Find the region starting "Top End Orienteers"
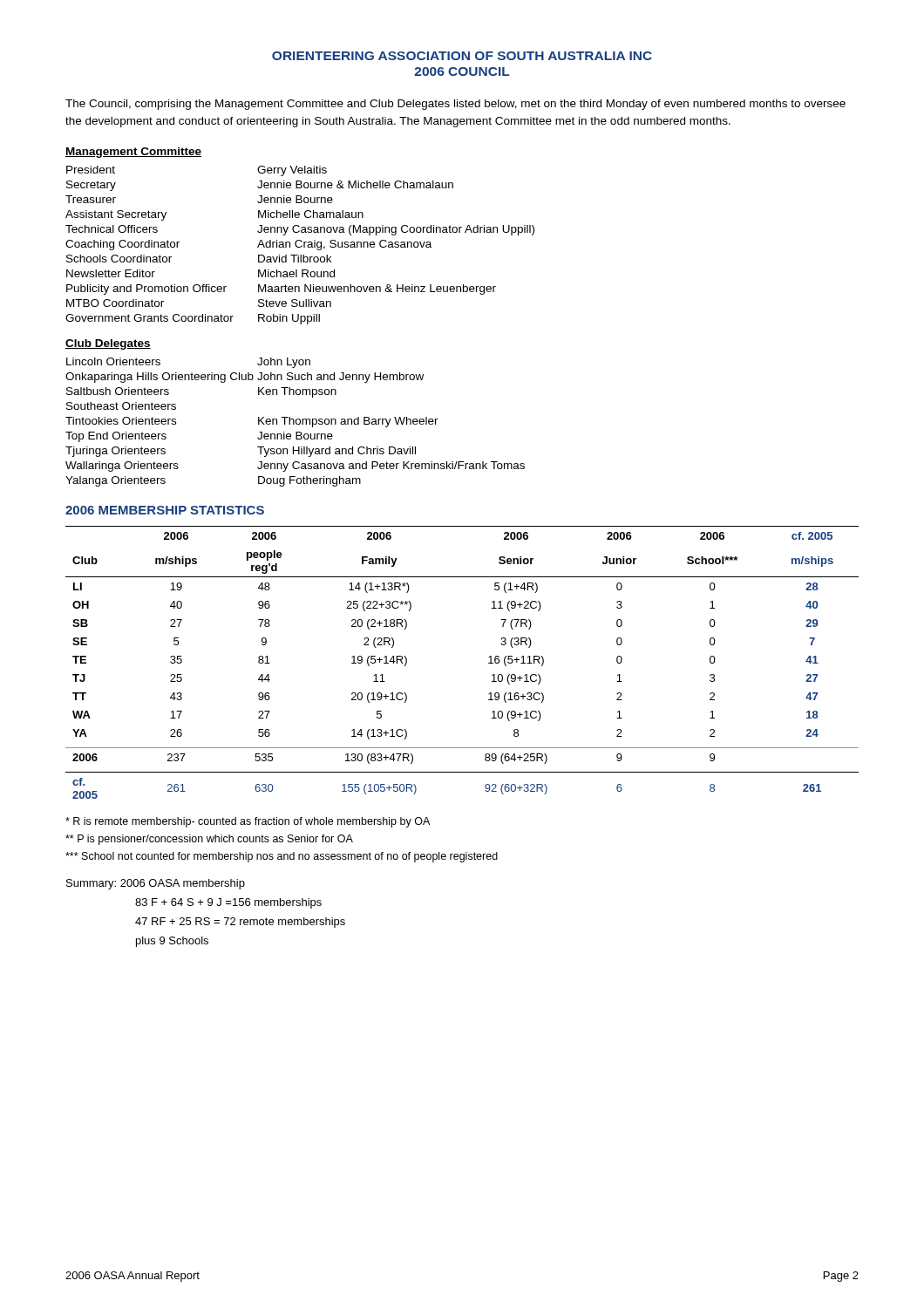Viewport: 924px width, 1308px height. point(116,435)
